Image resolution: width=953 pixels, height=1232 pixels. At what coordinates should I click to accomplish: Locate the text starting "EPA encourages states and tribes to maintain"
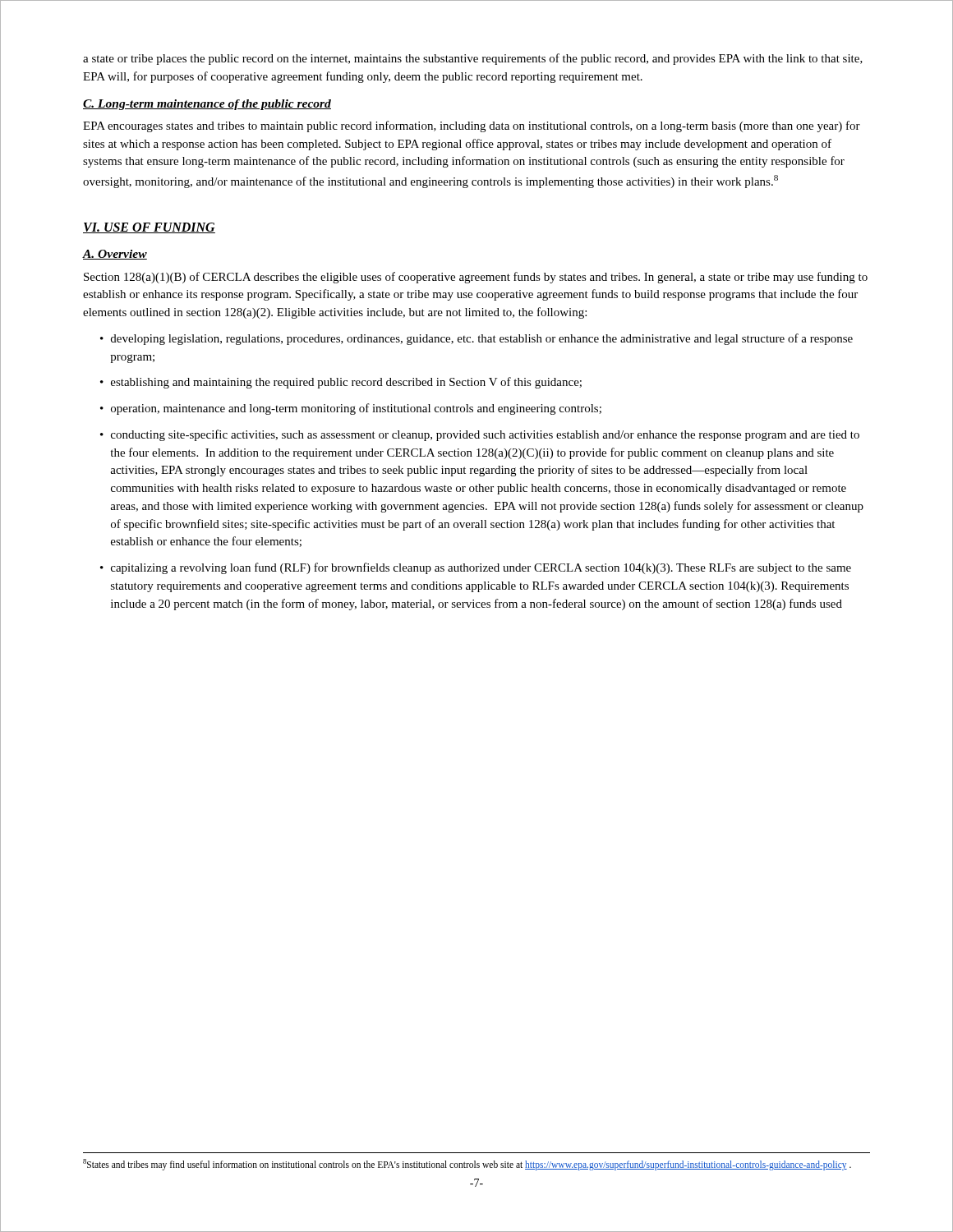pos(476,154)
